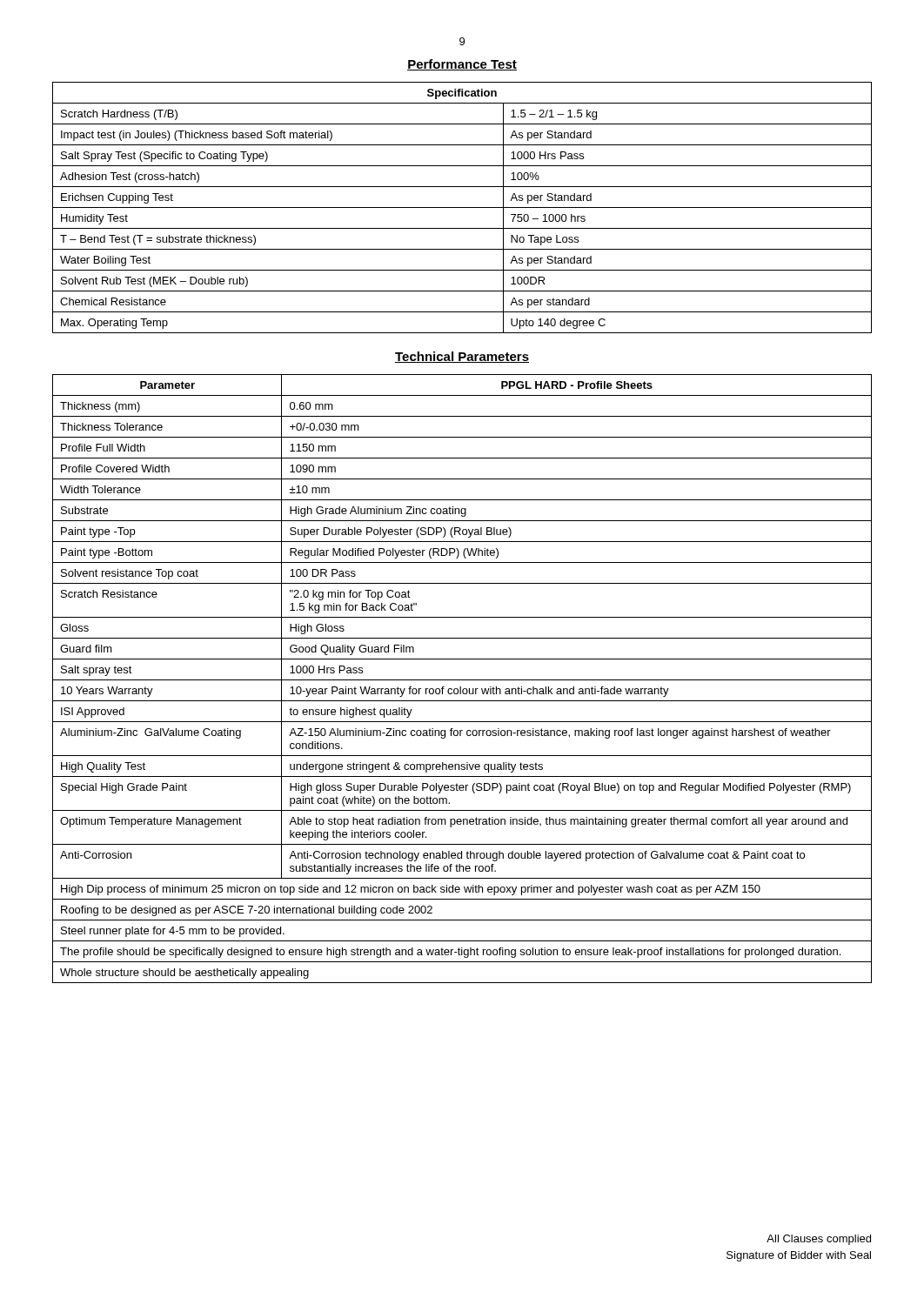Locate the text containing "Signature of Bidder with Seal"
Image resolution: width=924 pixels, height=1305 pixels.
click(799, 1255)
